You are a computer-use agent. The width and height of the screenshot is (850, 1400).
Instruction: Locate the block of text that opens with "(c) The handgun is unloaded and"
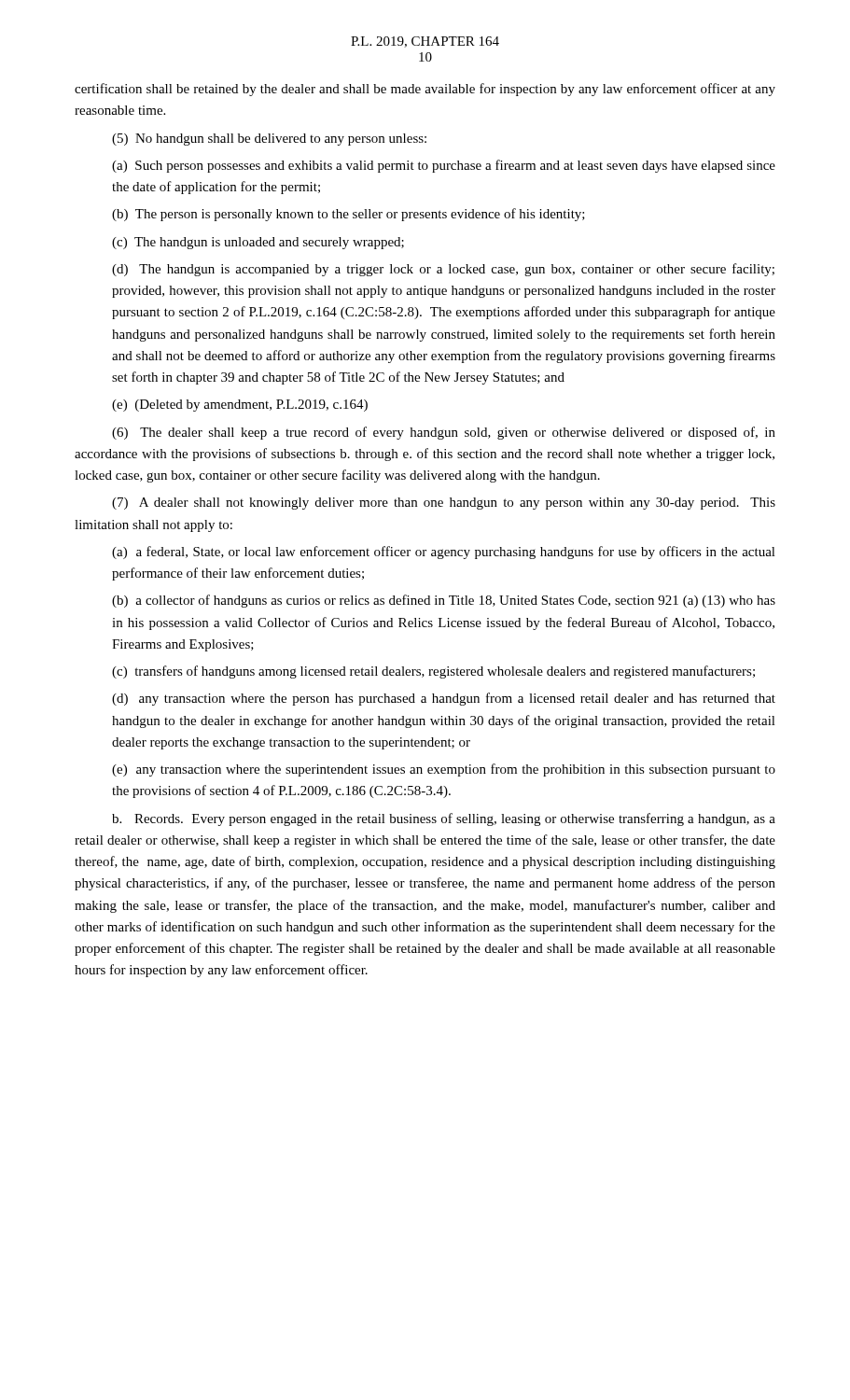[x=258, y=243]
